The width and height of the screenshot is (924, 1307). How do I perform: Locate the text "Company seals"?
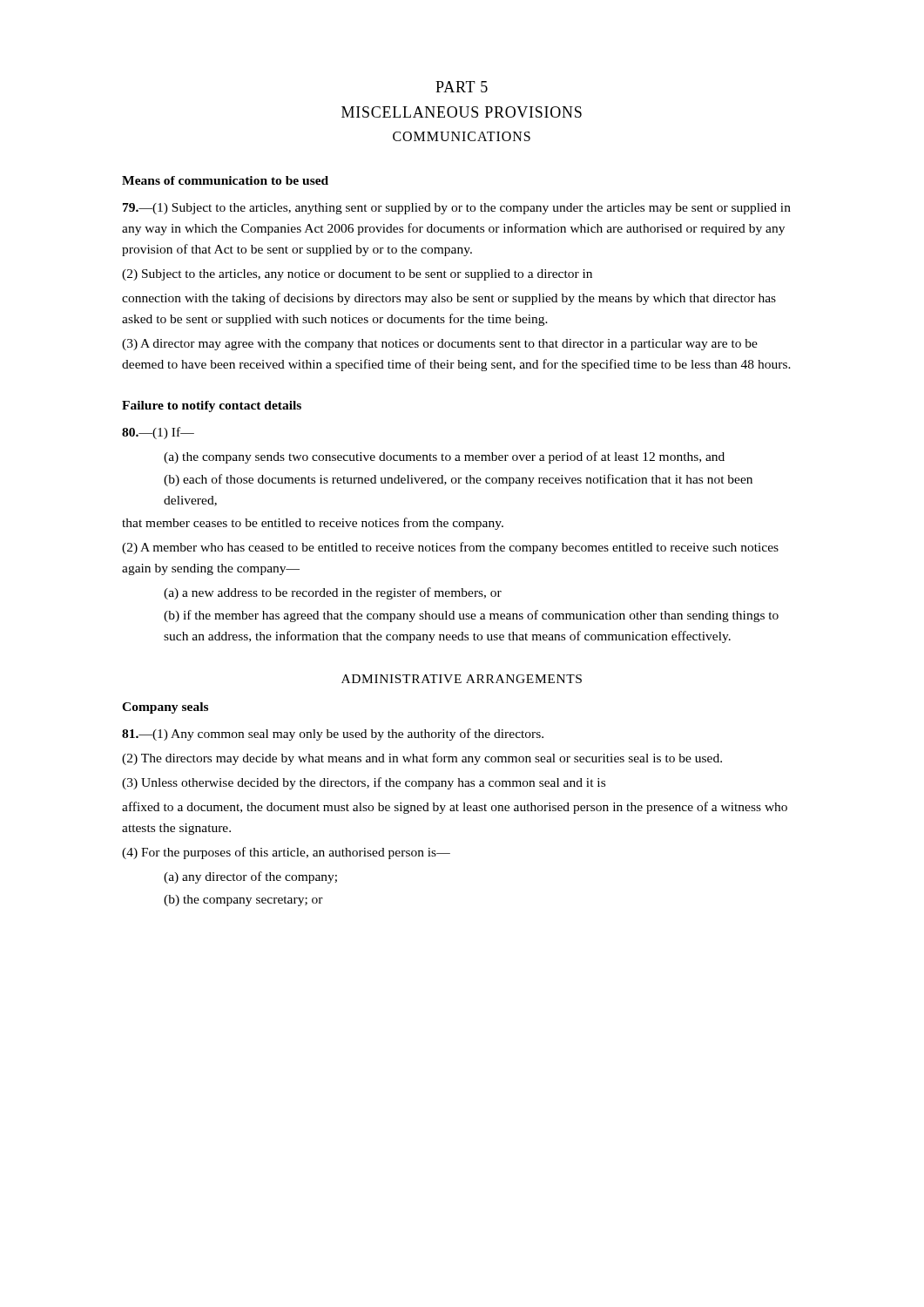click(165, 706)
